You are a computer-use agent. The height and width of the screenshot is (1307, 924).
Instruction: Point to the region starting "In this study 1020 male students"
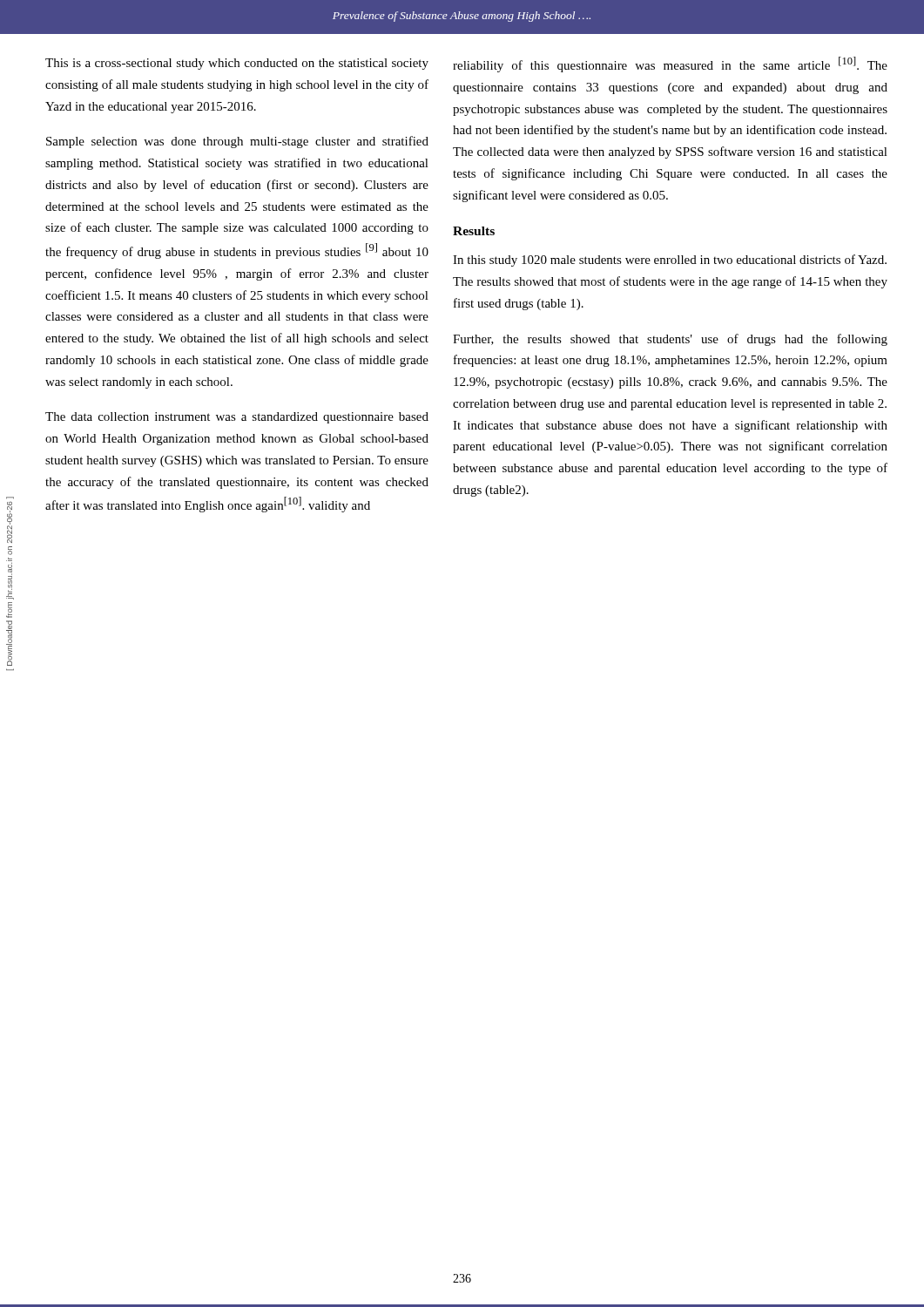(x=670, y=281)
